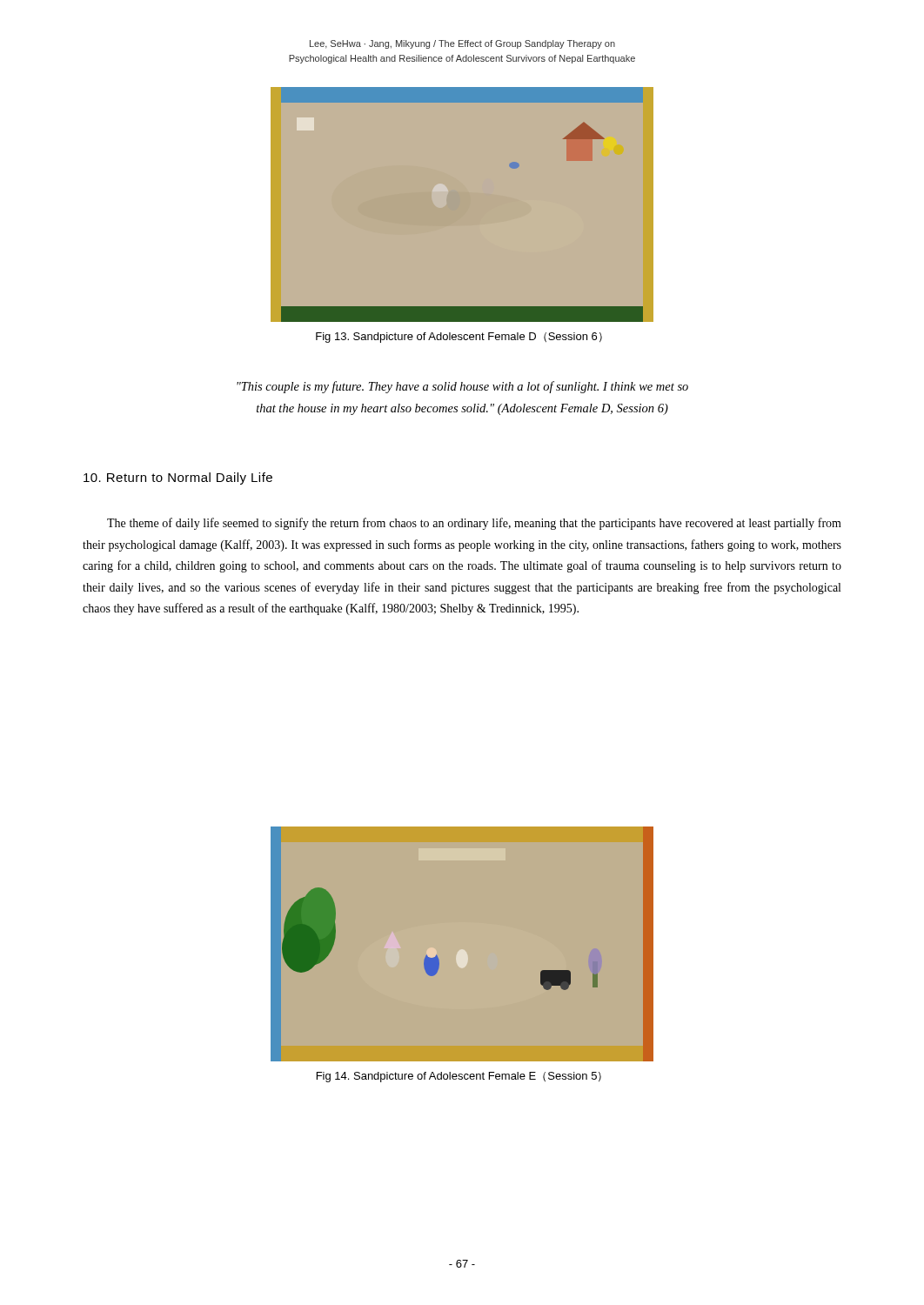Select the passage starting ""This couple is my future. They have a"
The height and width of the screenshot is (1305, 924).
462,397
